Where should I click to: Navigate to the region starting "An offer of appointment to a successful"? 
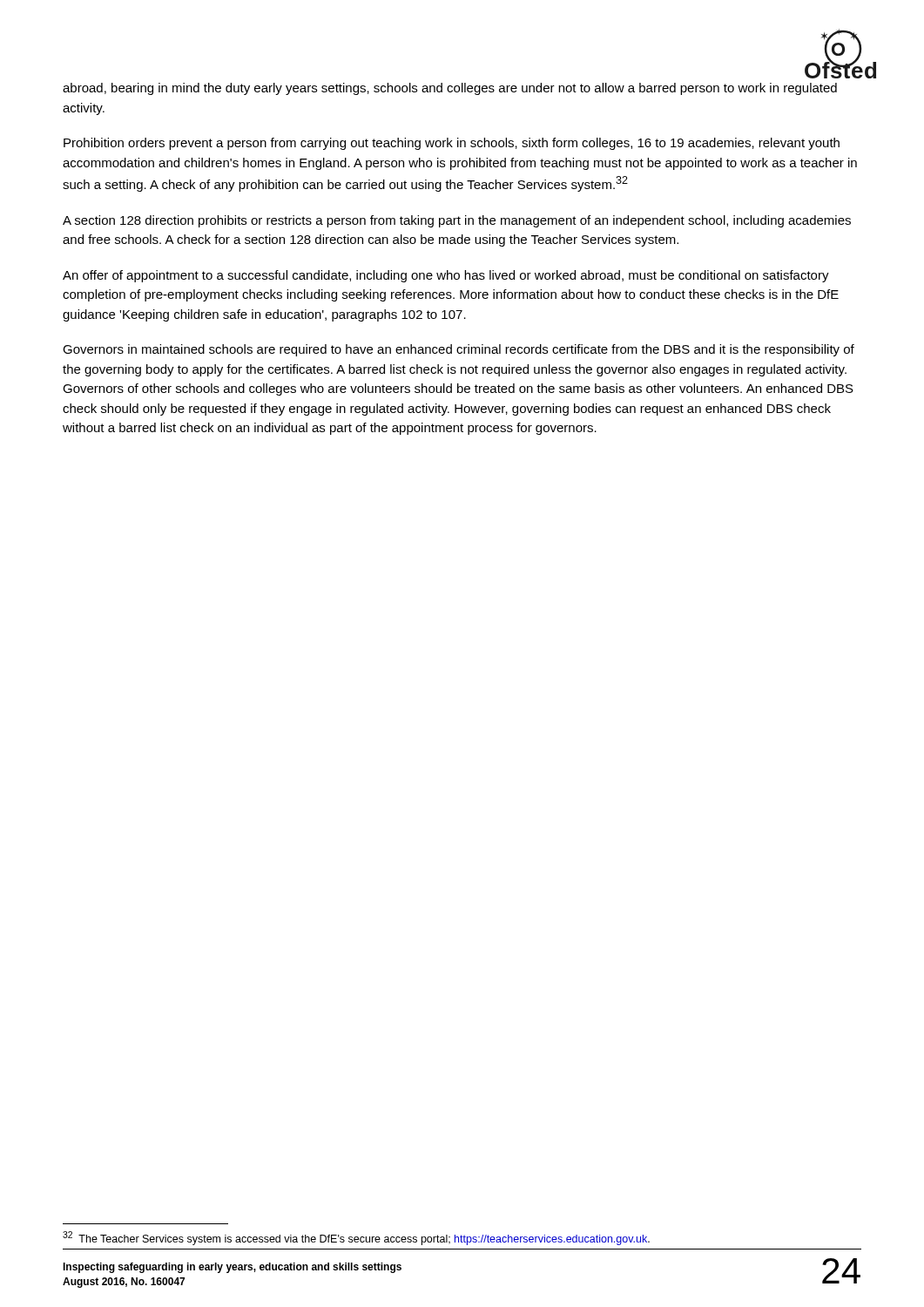point(451,294)
